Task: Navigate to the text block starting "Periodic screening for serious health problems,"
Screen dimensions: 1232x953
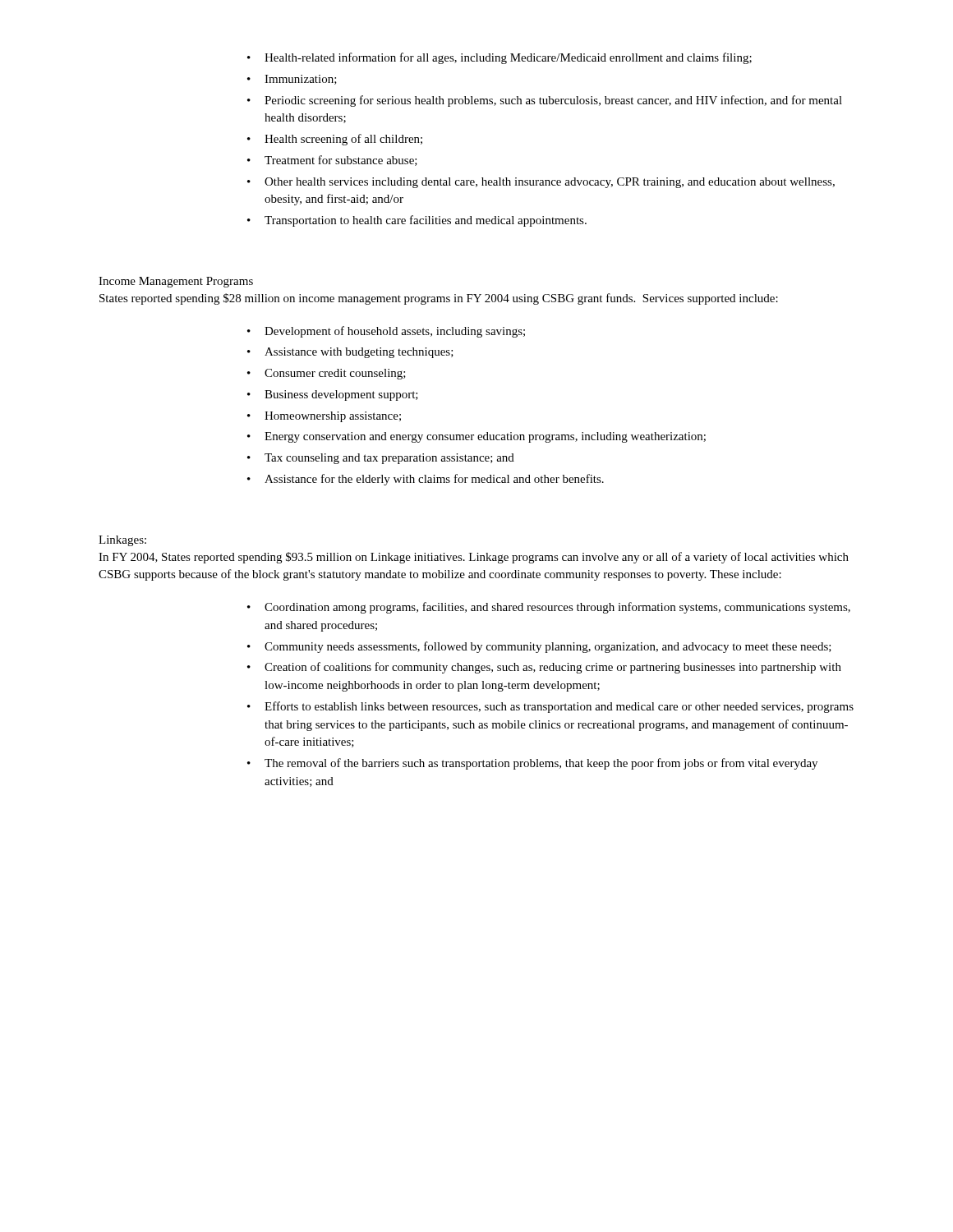Action: (553, 109)
